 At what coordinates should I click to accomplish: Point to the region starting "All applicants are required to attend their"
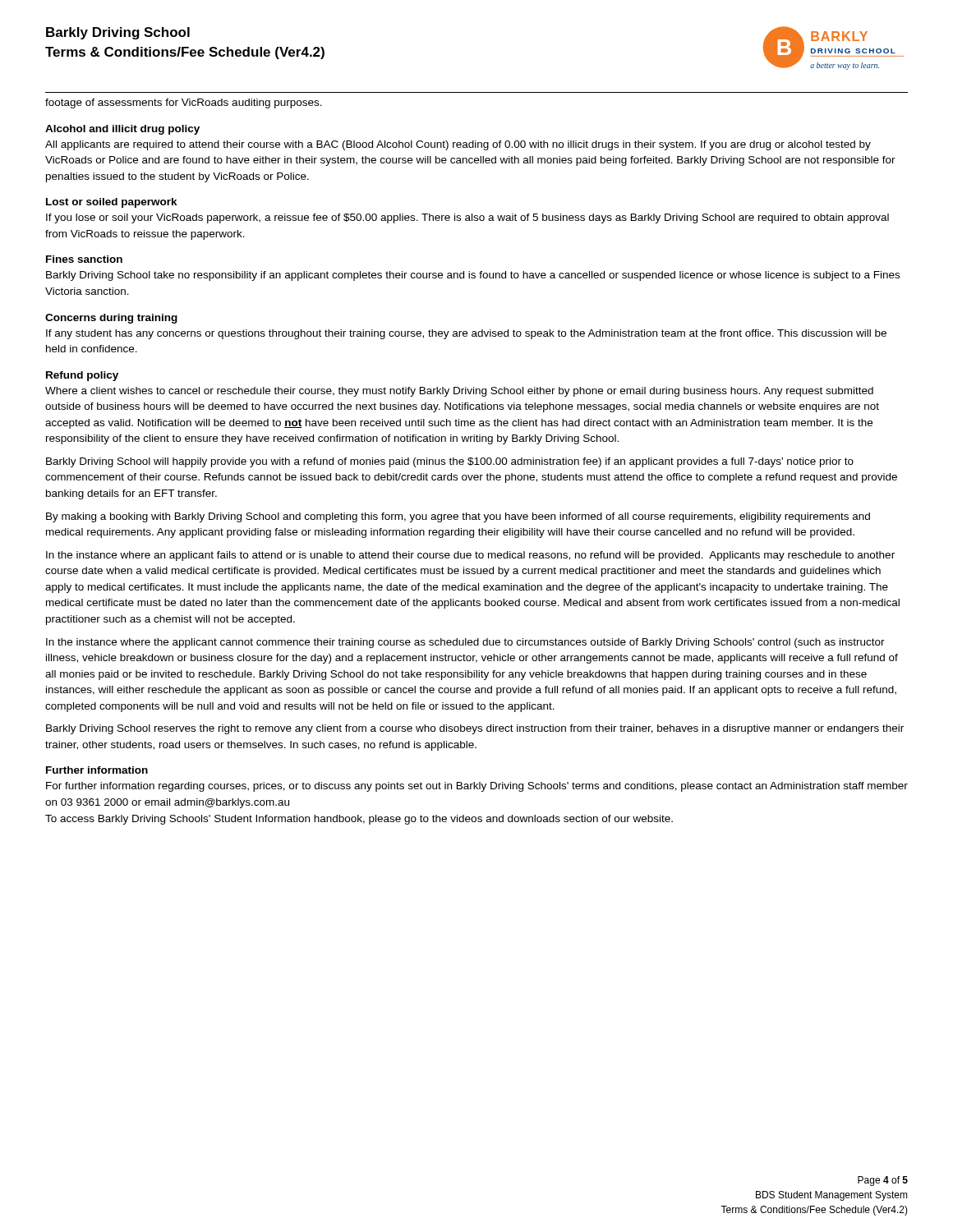click(x=470, y=160)
